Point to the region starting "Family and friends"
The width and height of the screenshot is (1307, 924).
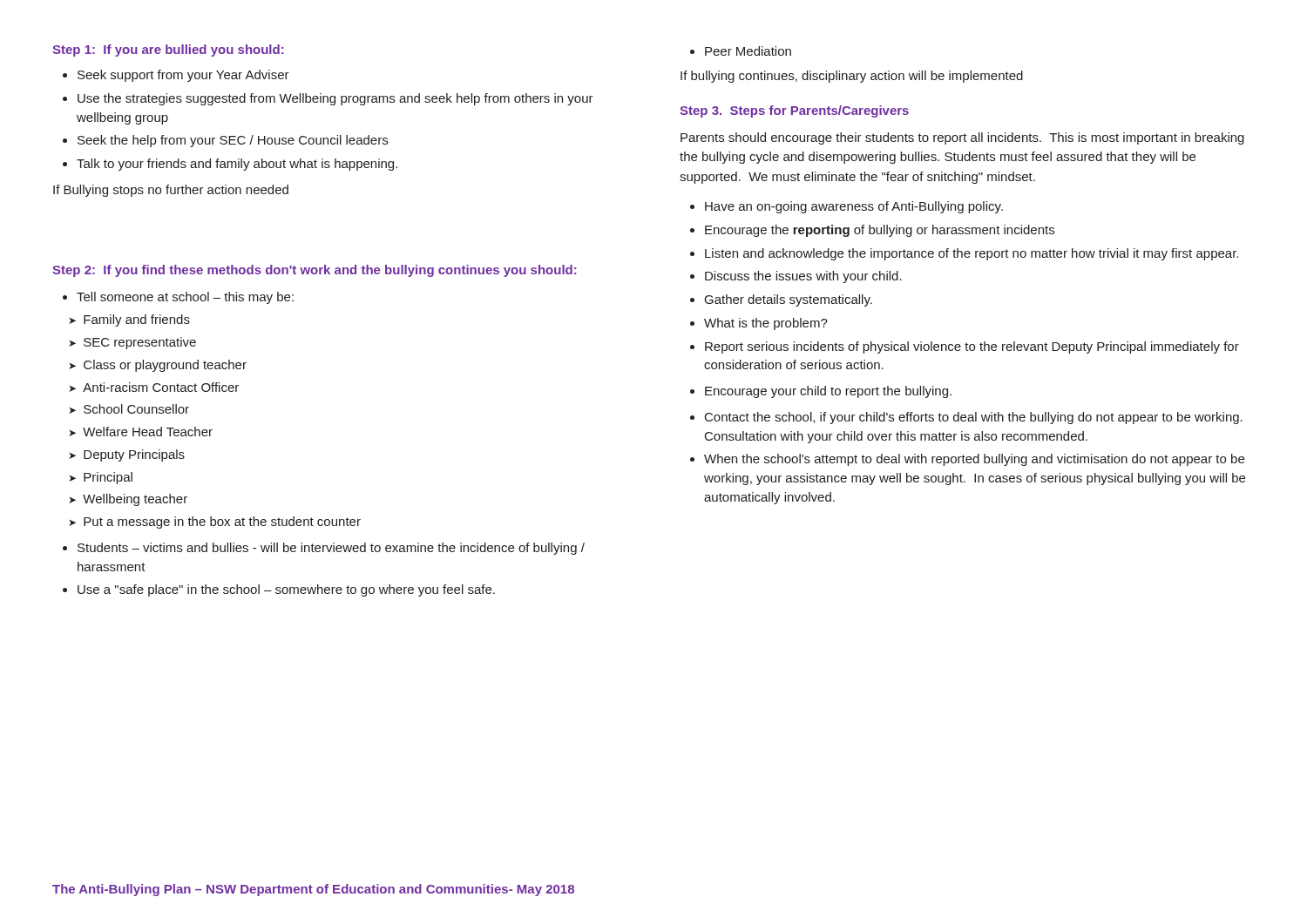point(137,319)
